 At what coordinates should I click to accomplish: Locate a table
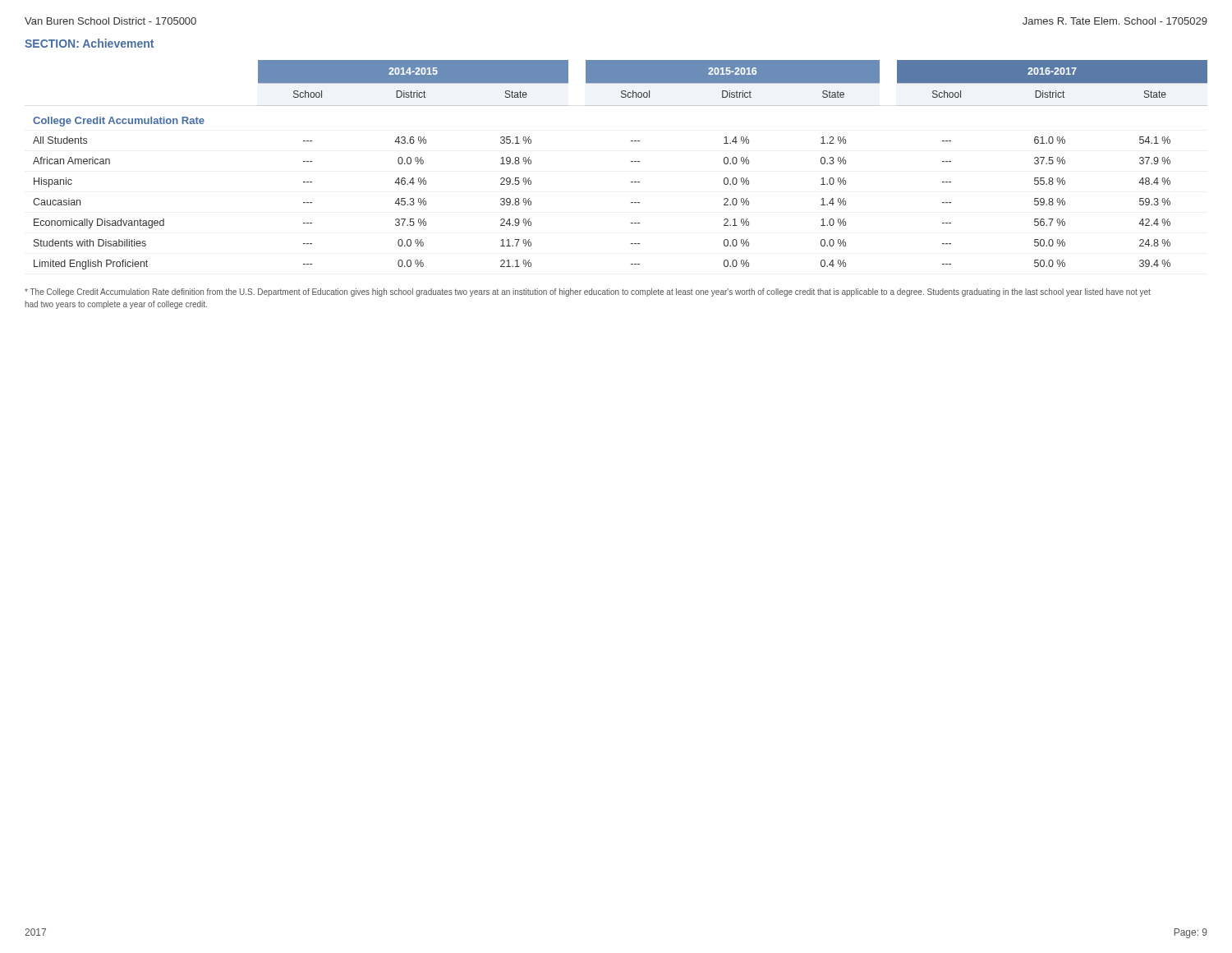tap(616, 167)
